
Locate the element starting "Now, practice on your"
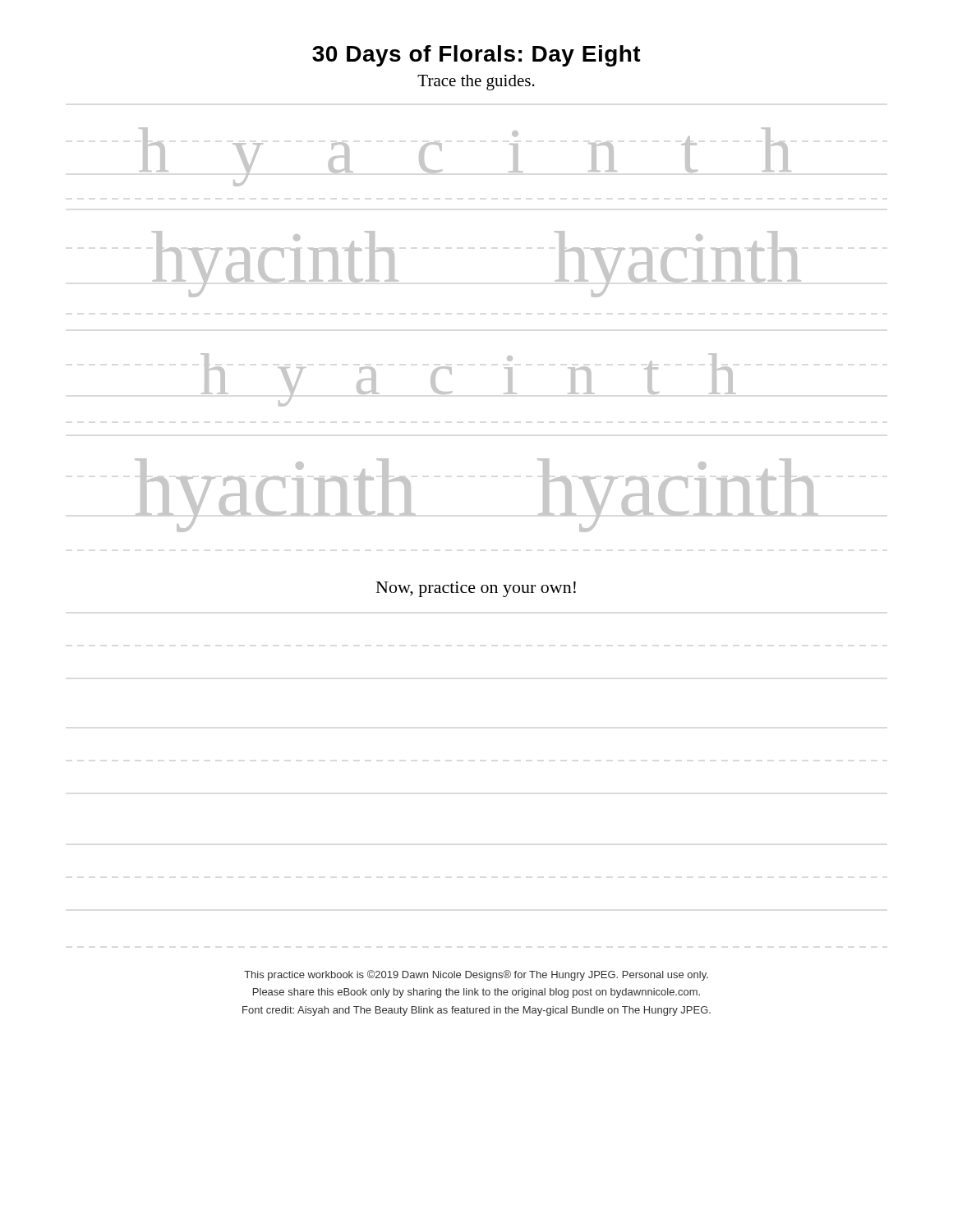point(476,587)
